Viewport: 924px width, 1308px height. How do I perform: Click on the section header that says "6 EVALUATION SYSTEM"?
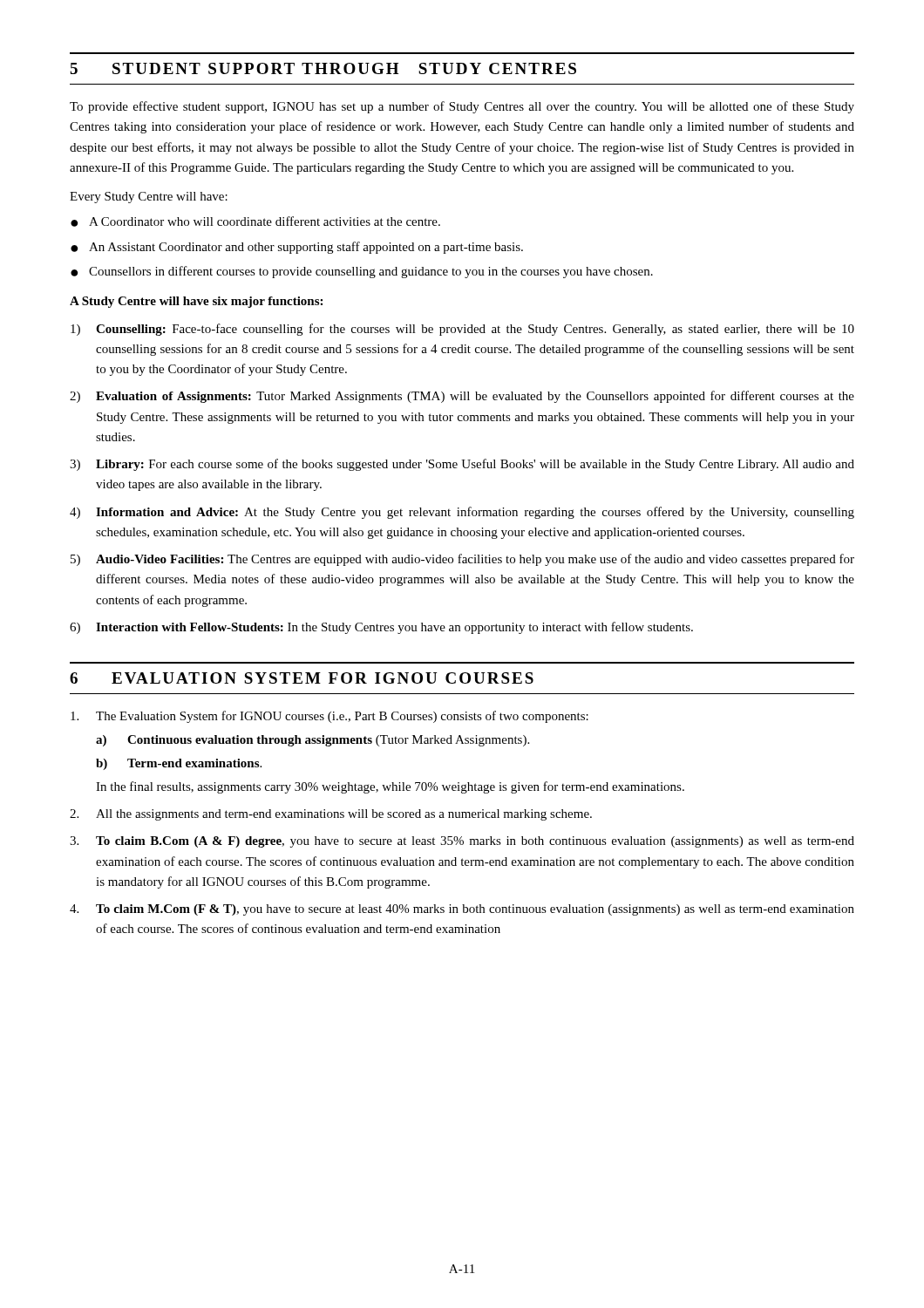point(303,679)
